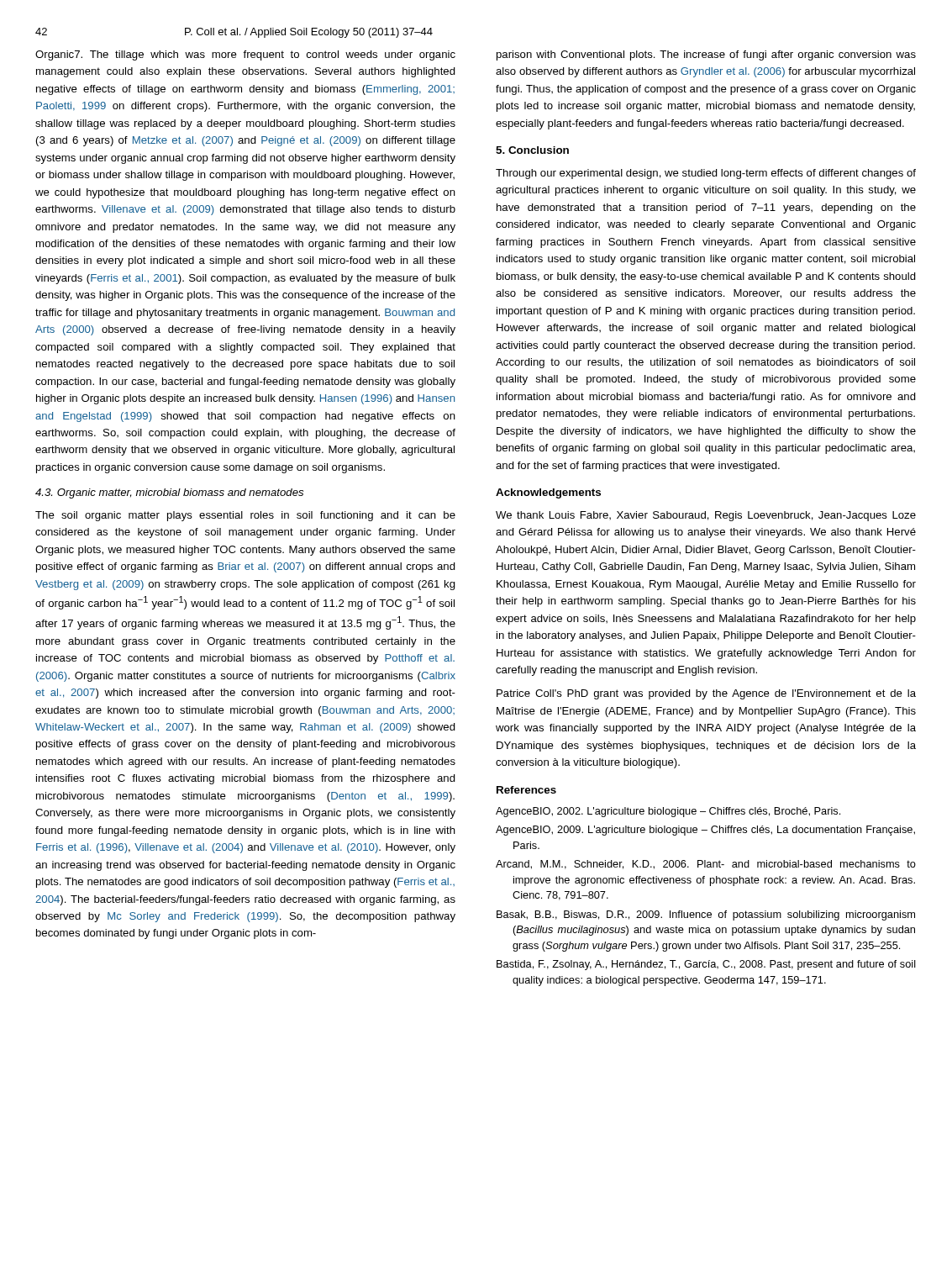
Task: Select the text block starting "We thank Louis Fabre,"
Action: [x=706, y=593]
